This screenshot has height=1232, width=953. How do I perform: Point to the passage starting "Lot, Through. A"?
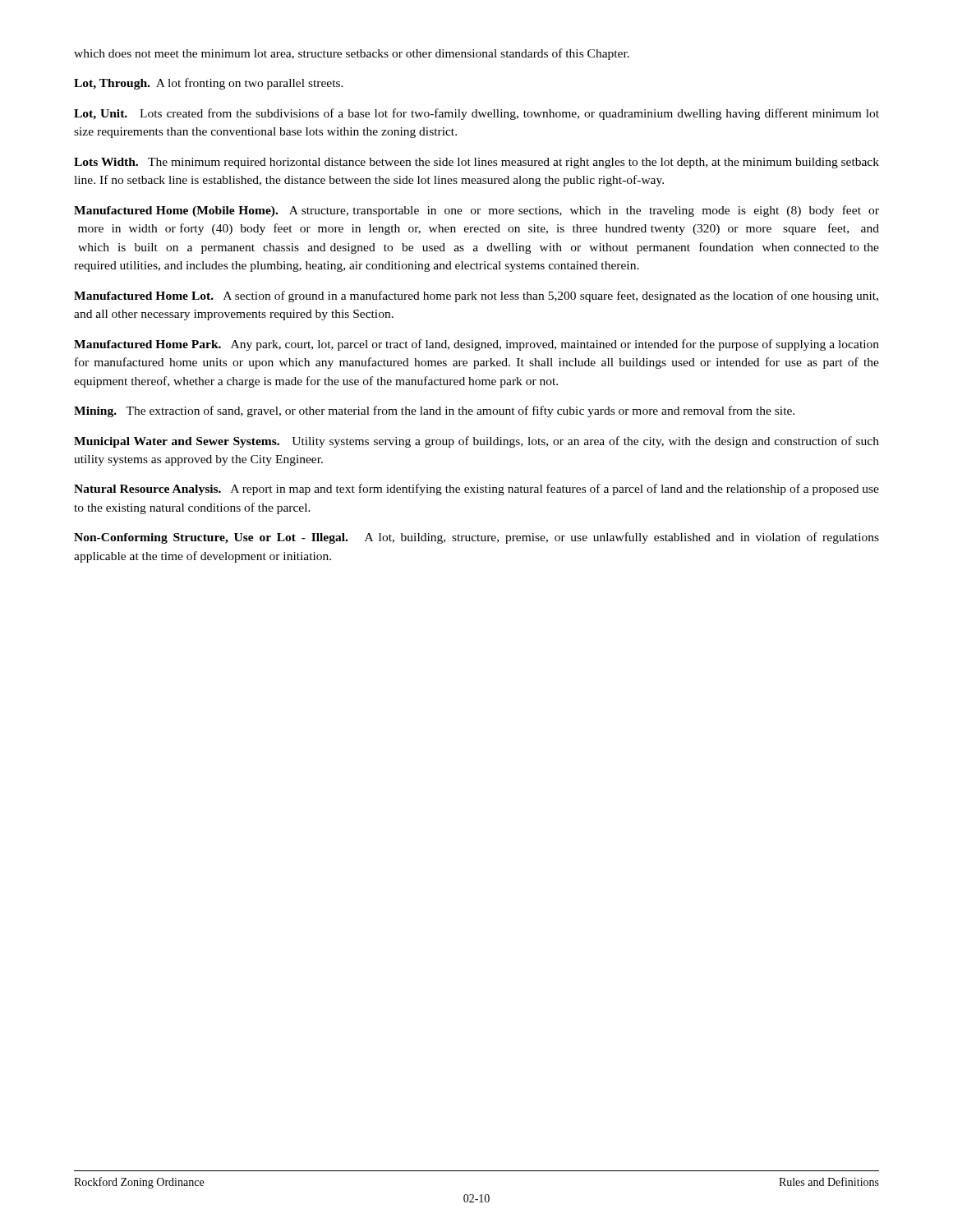coord(209,83)
